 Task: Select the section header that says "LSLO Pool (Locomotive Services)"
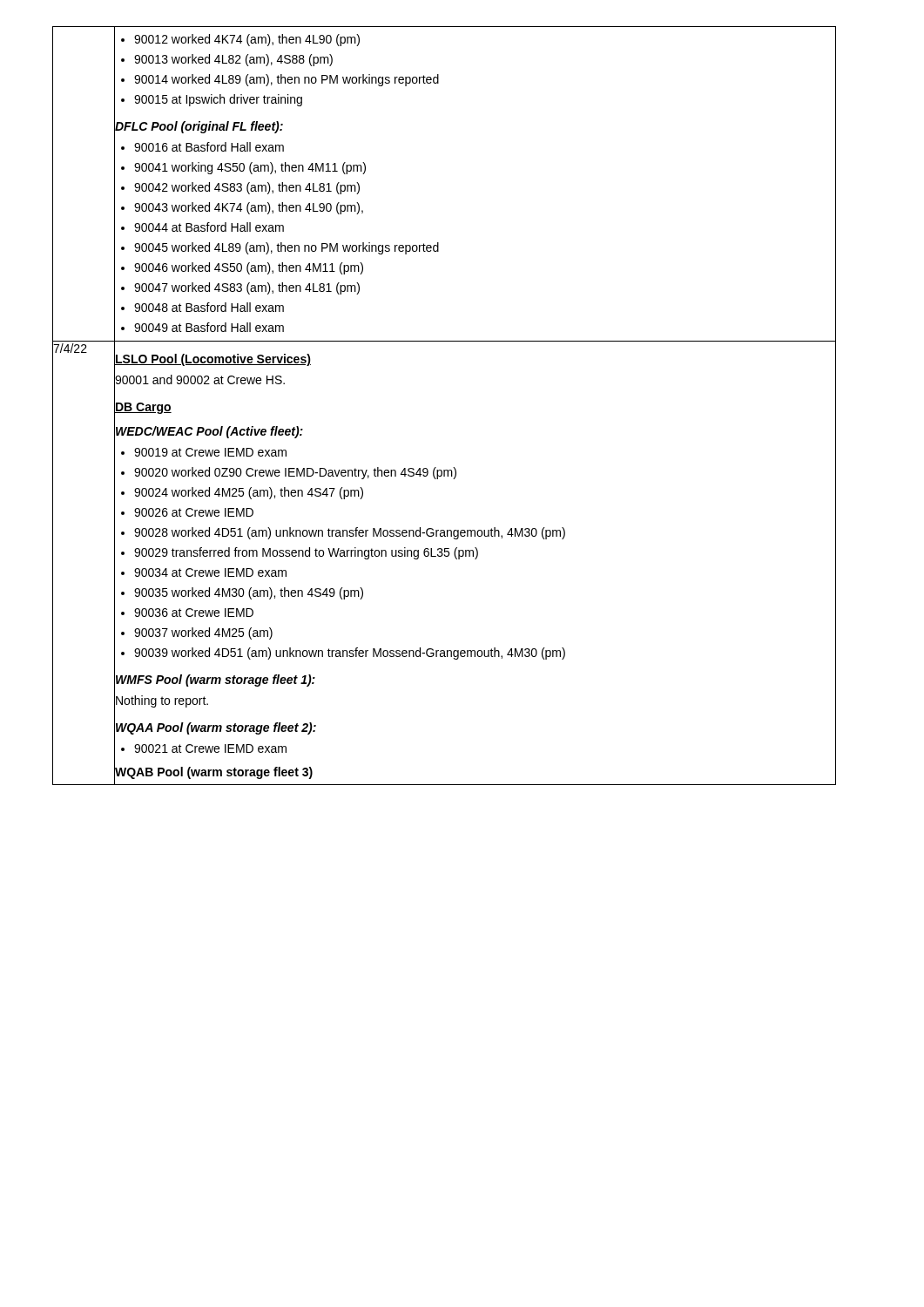(248, 359)
